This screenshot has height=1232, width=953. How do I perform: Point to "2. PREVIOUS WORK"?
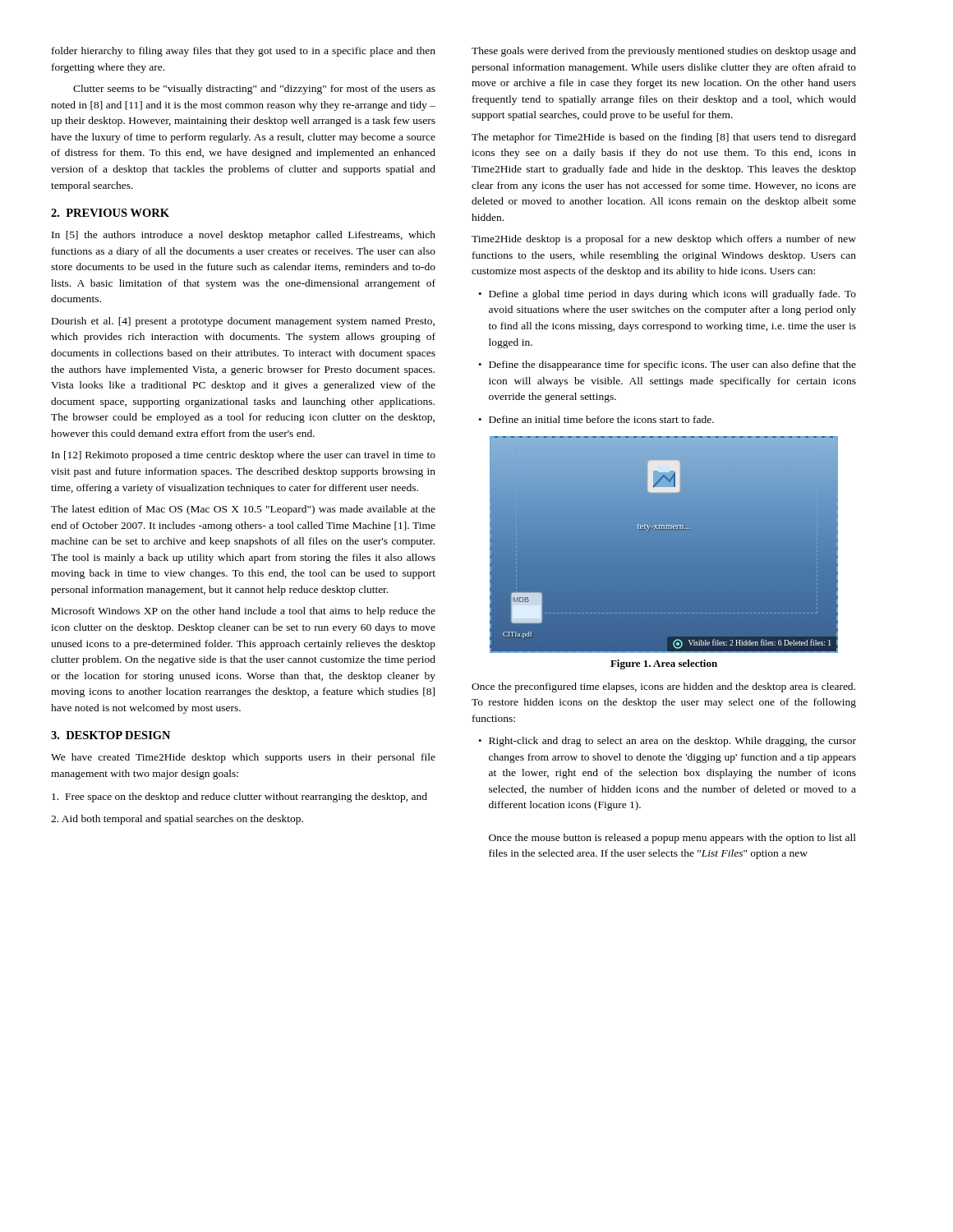tap(110, 213)
